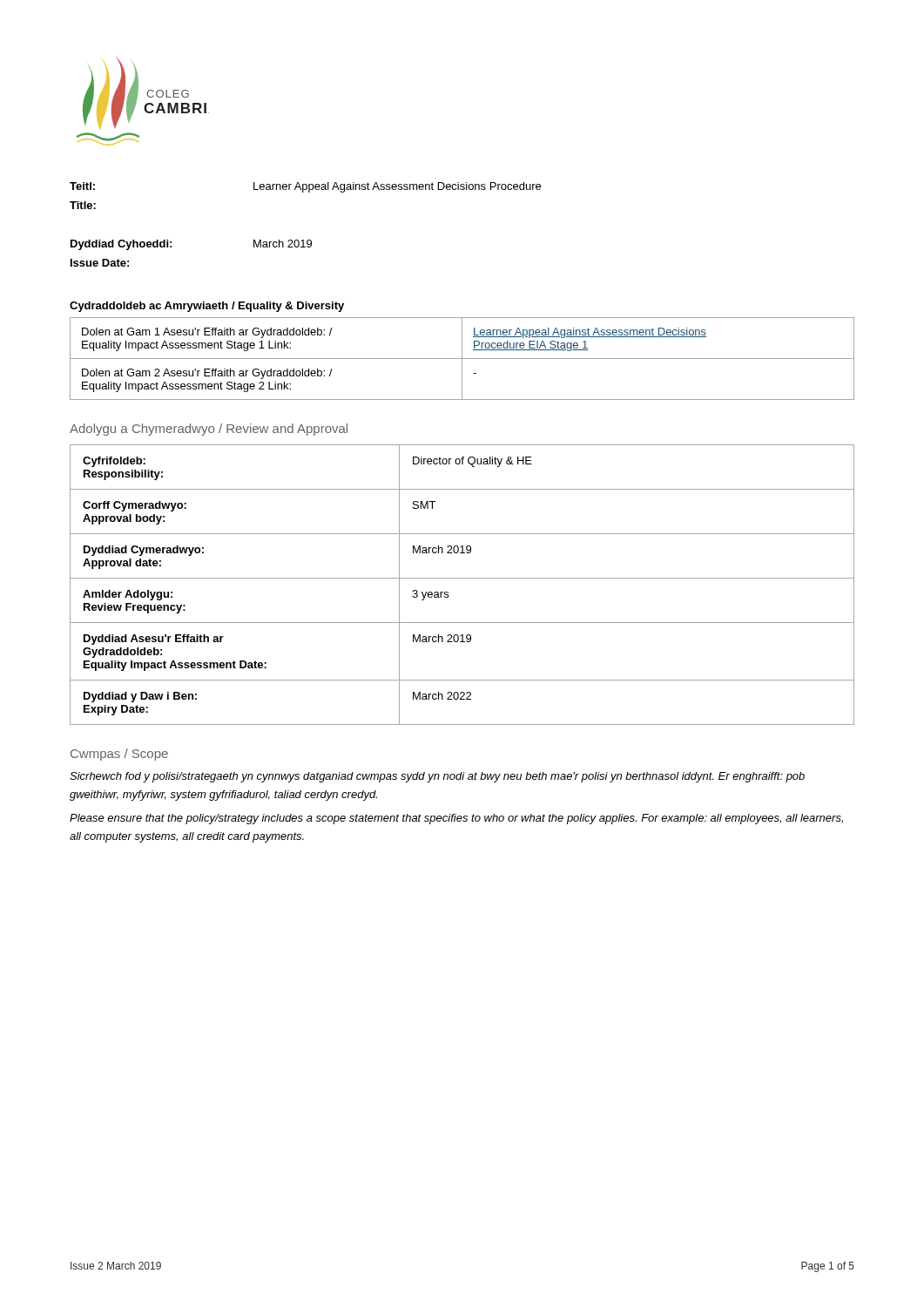Screen dimensions: 1307x924
Task: Select the text block containing "Sicrhewch fod y"
Action: 462,807
